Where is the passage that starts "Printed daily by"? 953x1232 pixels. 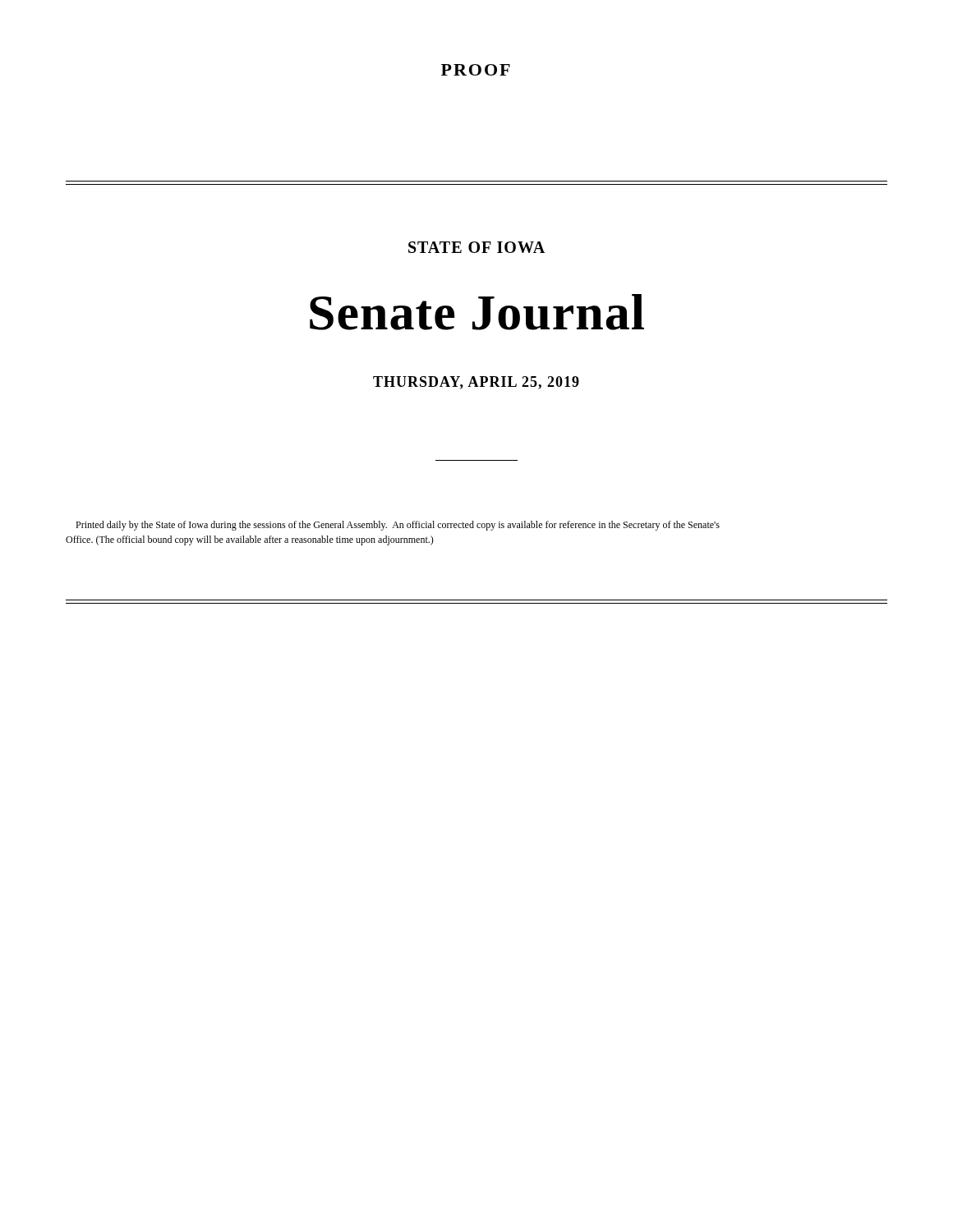(393, 532)
